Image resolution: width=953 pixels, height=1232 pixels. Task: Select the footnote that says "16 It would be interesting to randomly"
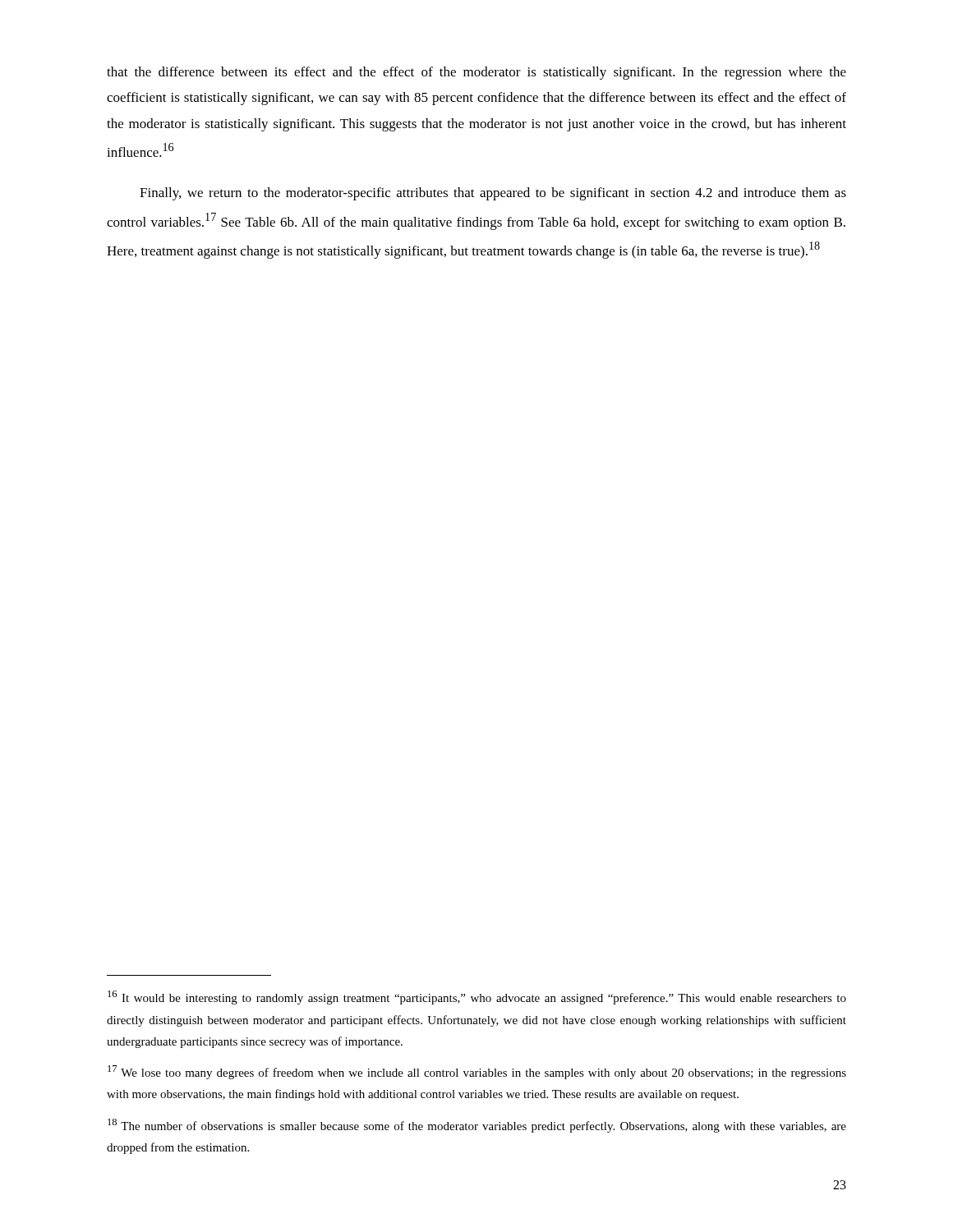coord(476,1018)
